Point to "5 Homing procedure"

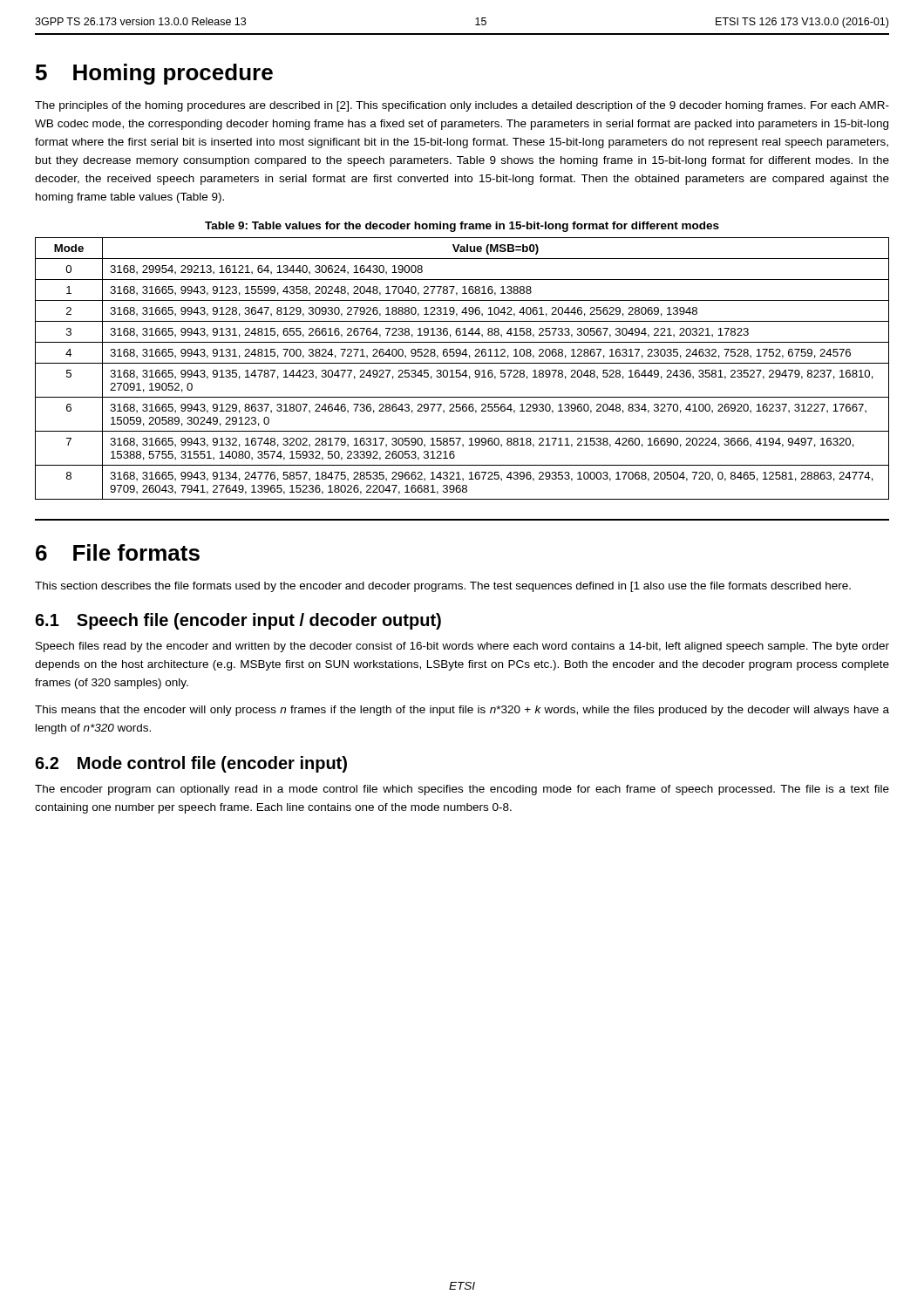tap(154, 73)
